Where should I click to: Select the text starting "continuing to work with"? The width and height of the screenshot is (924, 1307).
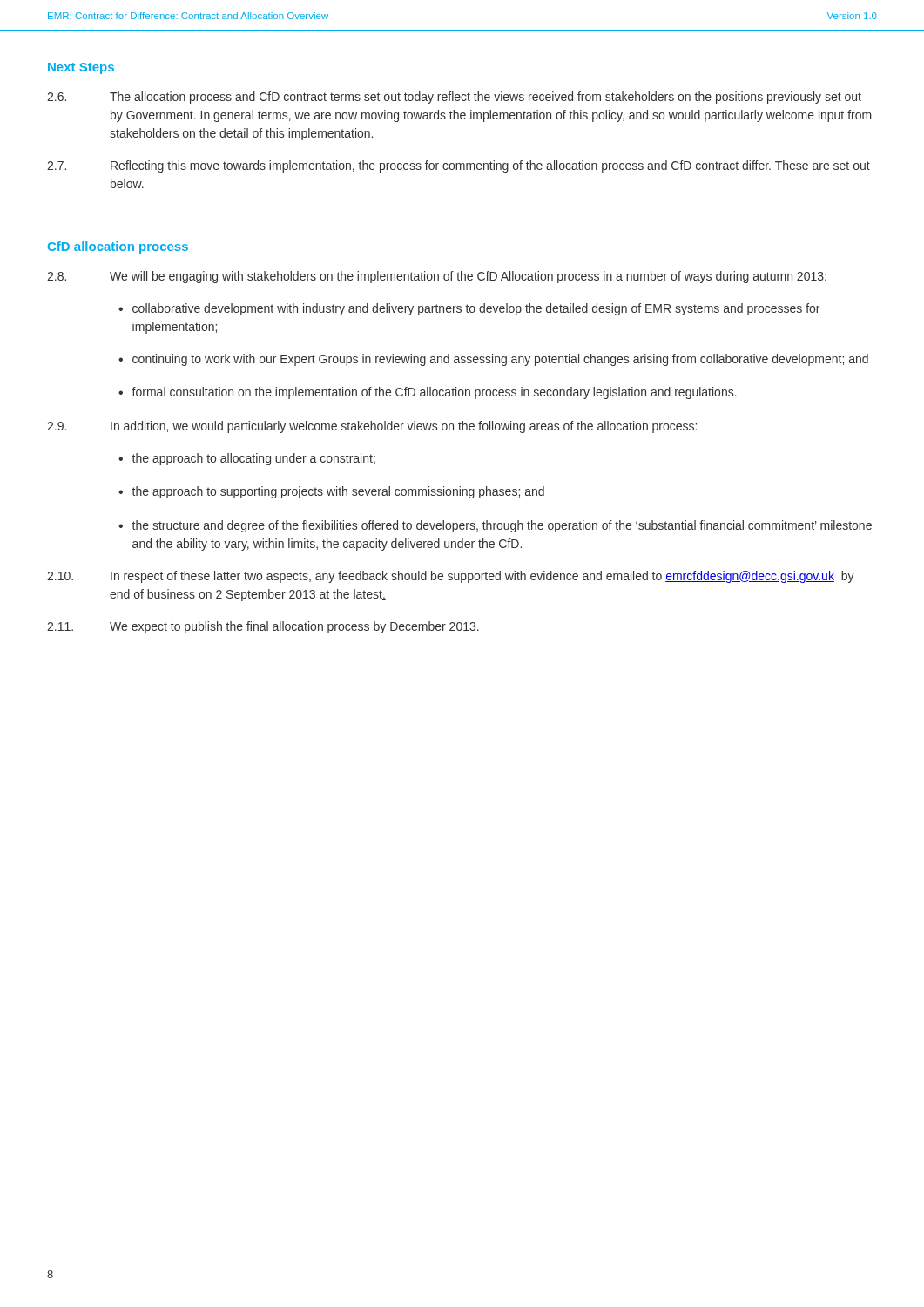500,359
